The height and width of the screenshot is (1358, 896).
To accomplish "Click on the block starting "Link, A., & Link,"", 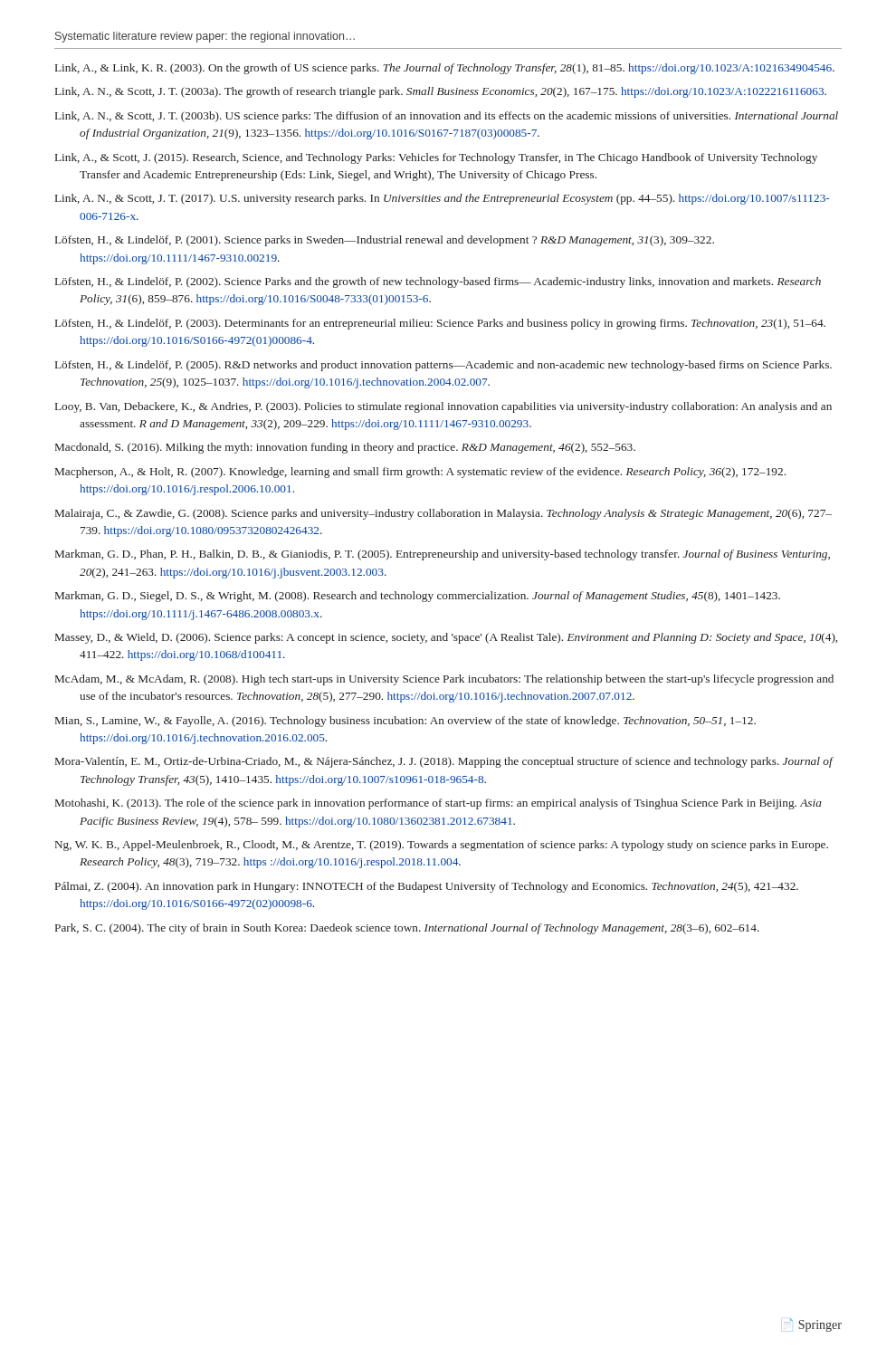I will point(445,67).
